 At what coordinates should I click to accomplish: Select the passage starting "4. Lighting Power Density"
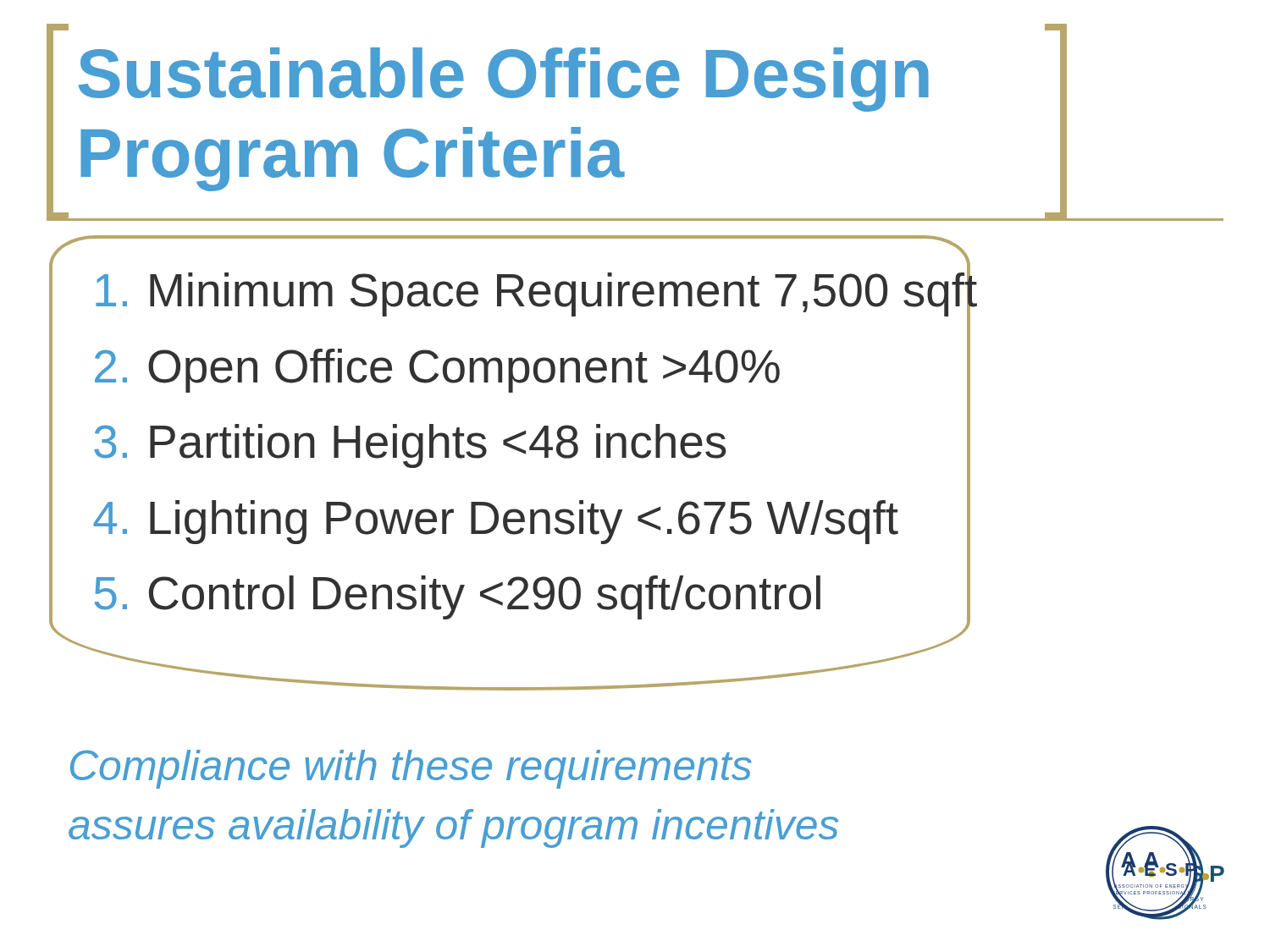pyautogui.click(x=483, y=518)
